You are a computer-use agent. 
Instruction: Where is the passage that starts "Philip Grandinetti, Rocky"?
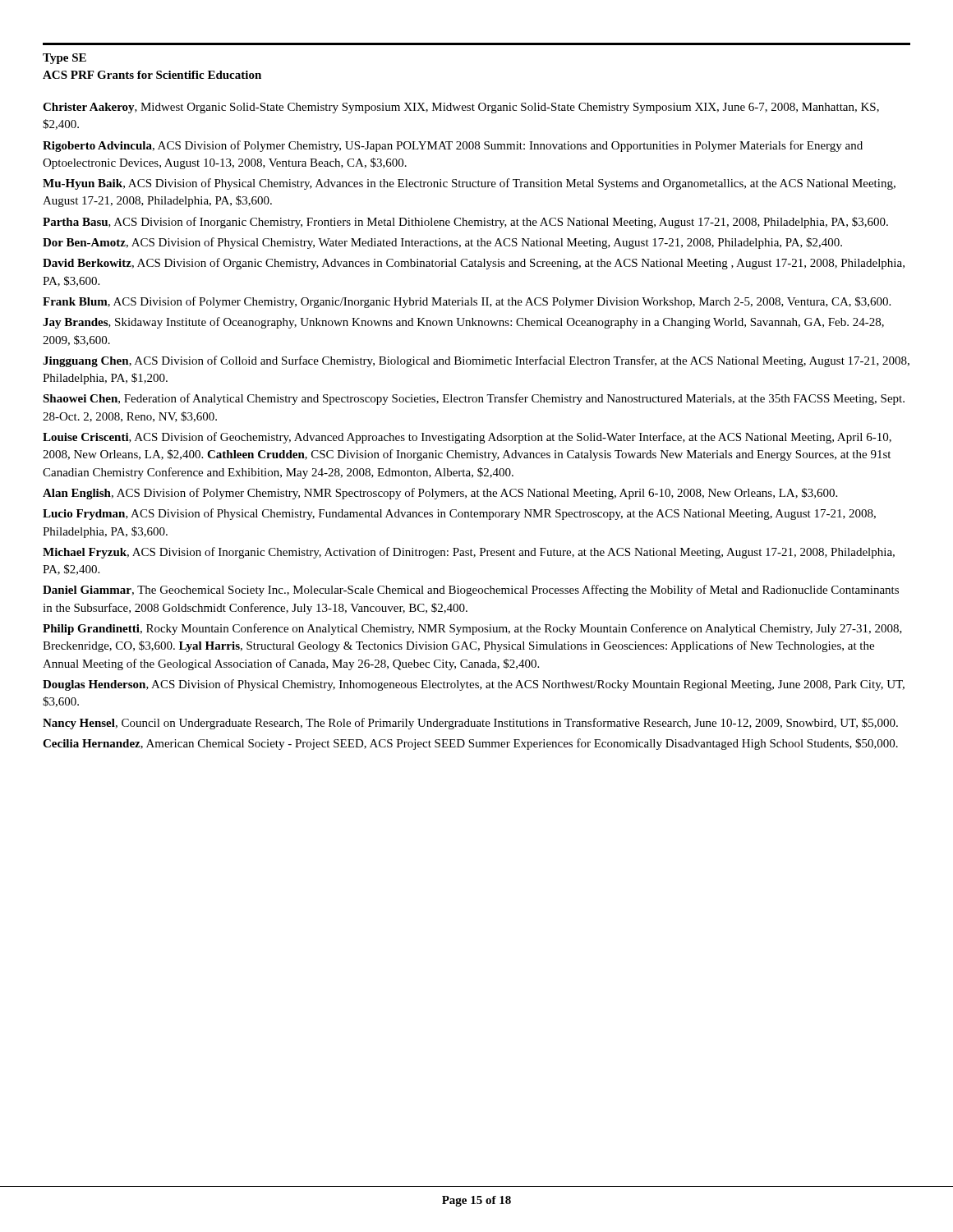pos(476,646)
